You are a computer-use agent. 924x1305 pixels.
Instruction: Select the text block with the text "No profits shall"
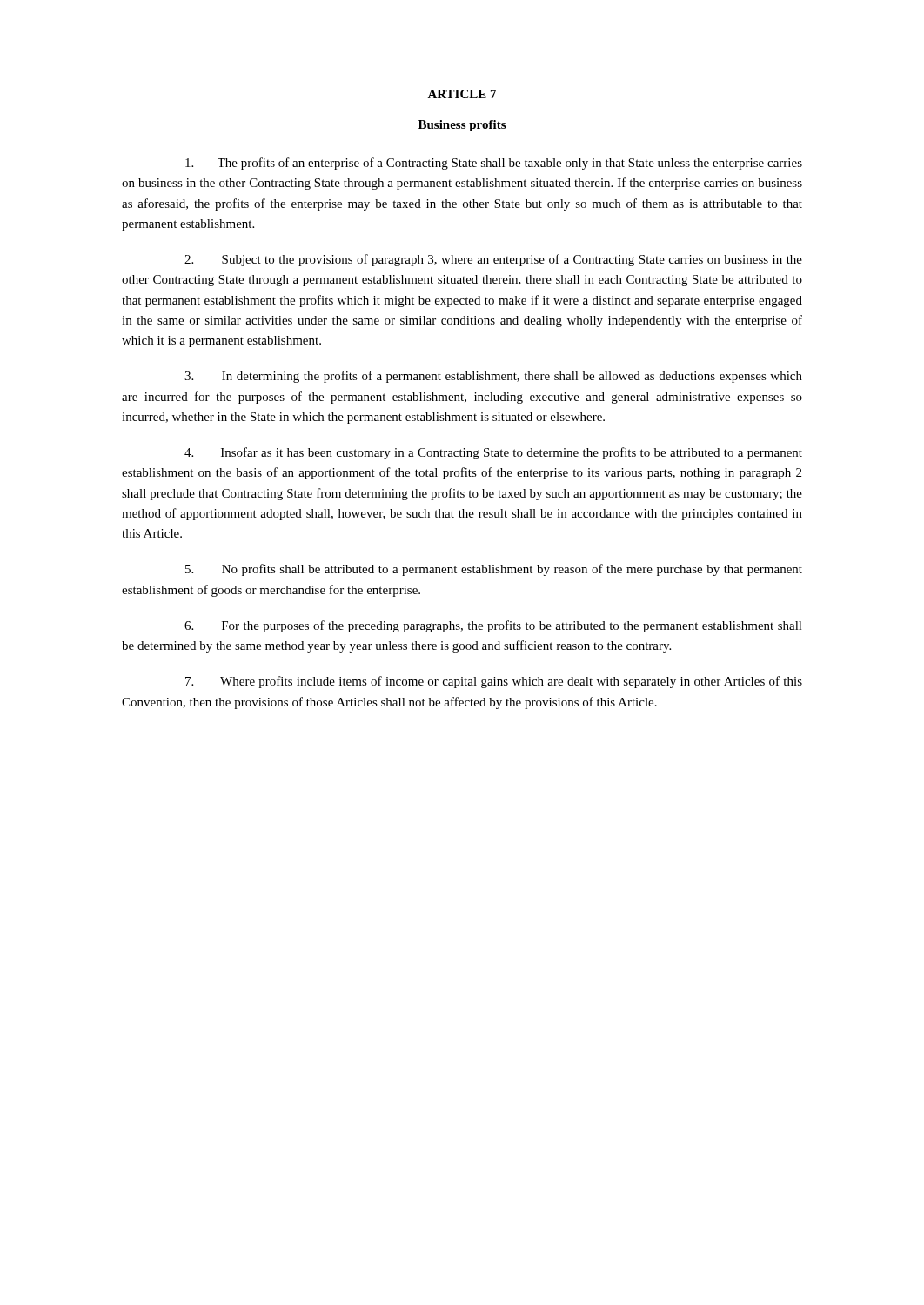click(462, 579)
